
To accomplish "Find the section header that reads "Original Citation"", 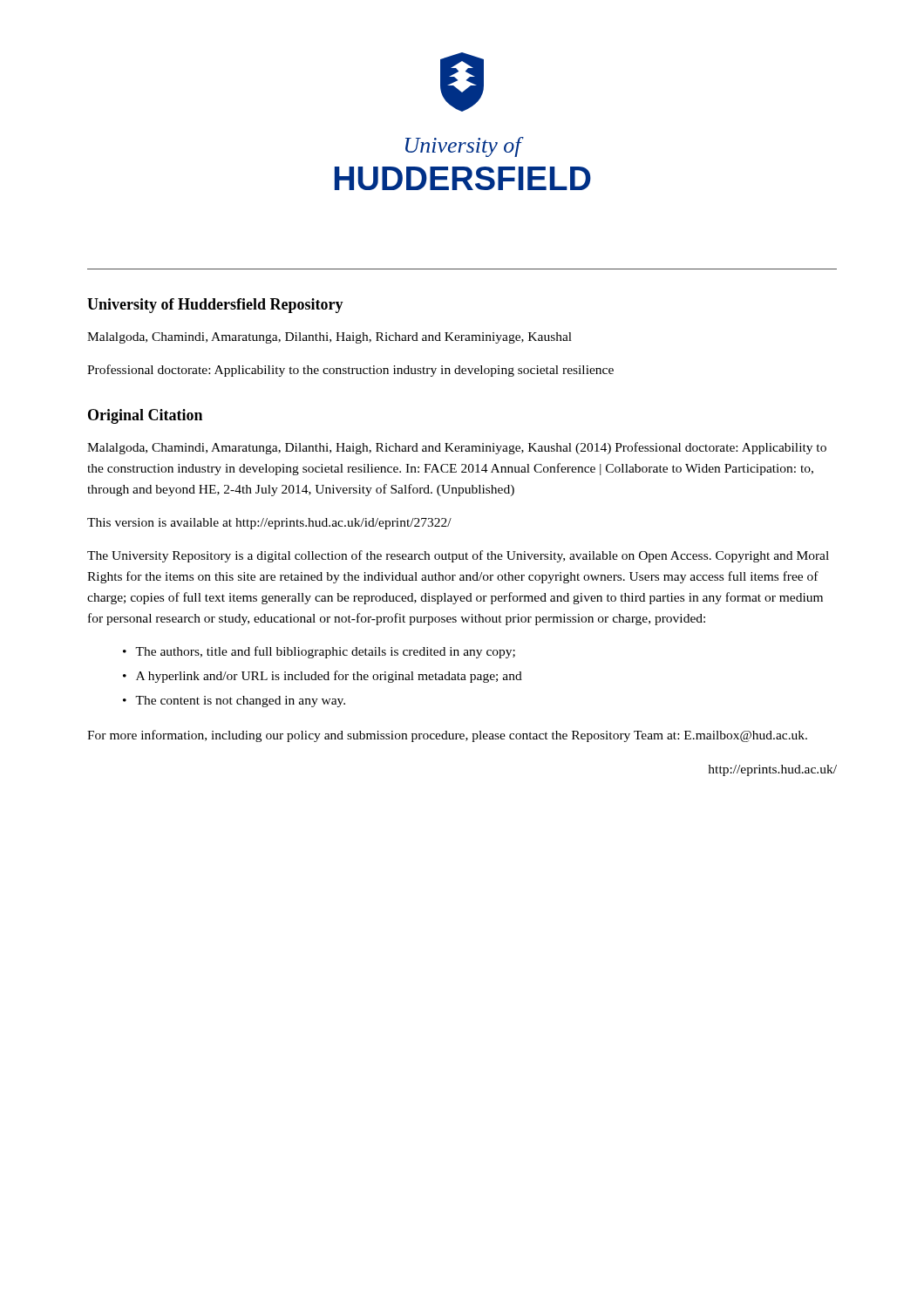I will 145,415.
